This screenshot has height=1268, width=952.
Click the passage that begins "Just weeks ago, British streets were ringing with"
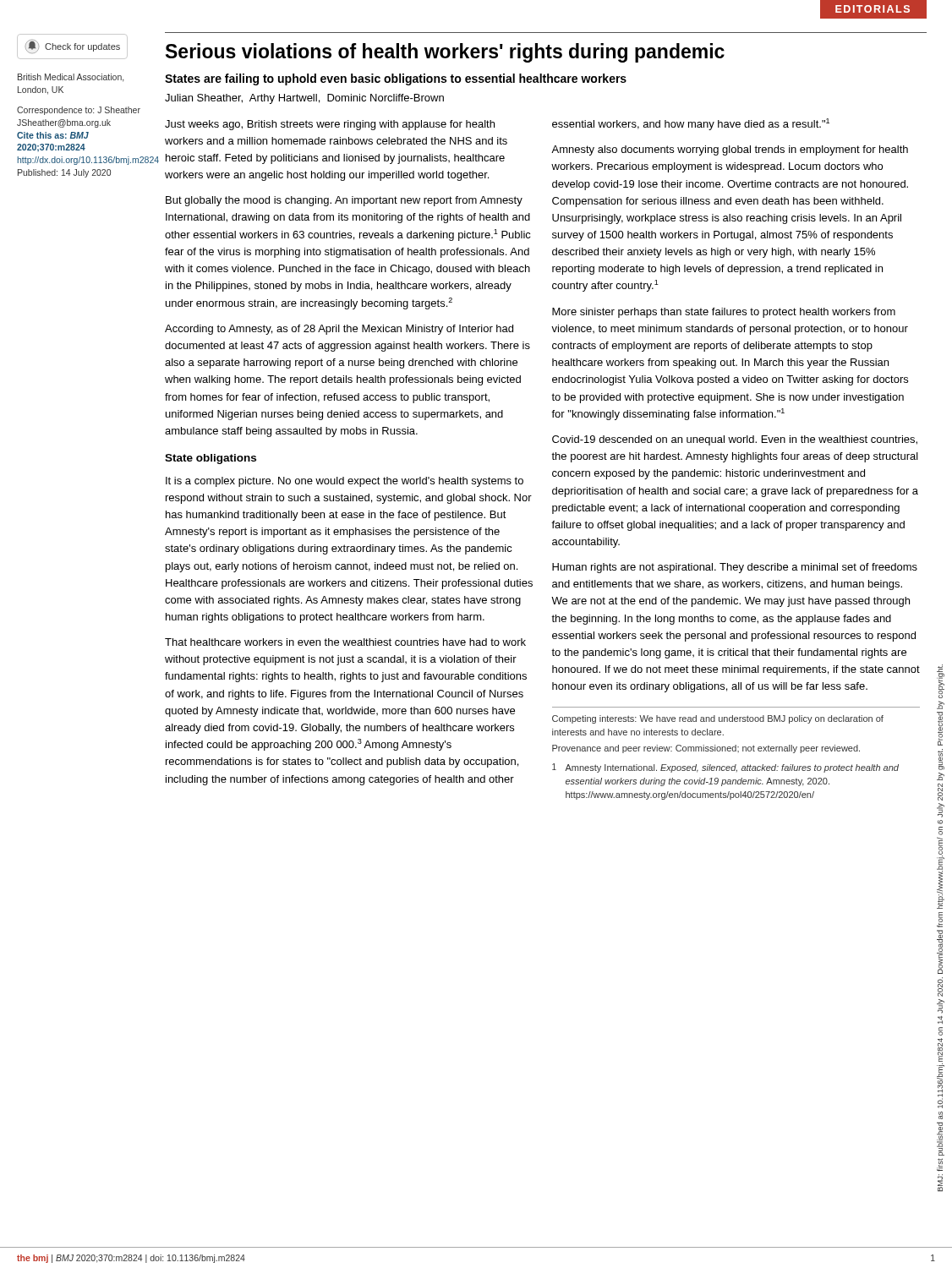(x=349, y=278)
